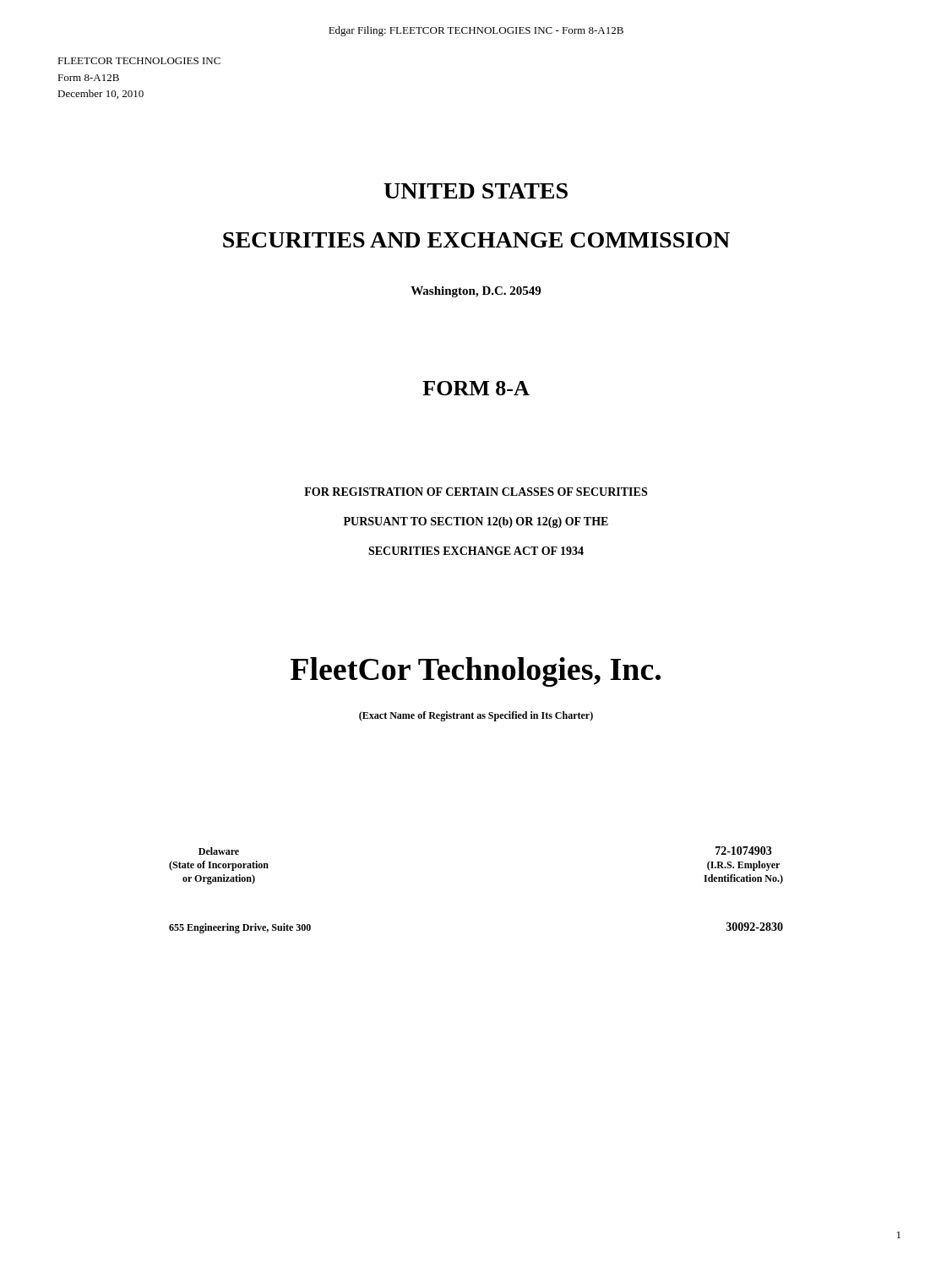Screen dimensions: 1267x952
Task: Select the element starting "SECURITIES AND EXCHANGE"
Action: tap(476, 240)
